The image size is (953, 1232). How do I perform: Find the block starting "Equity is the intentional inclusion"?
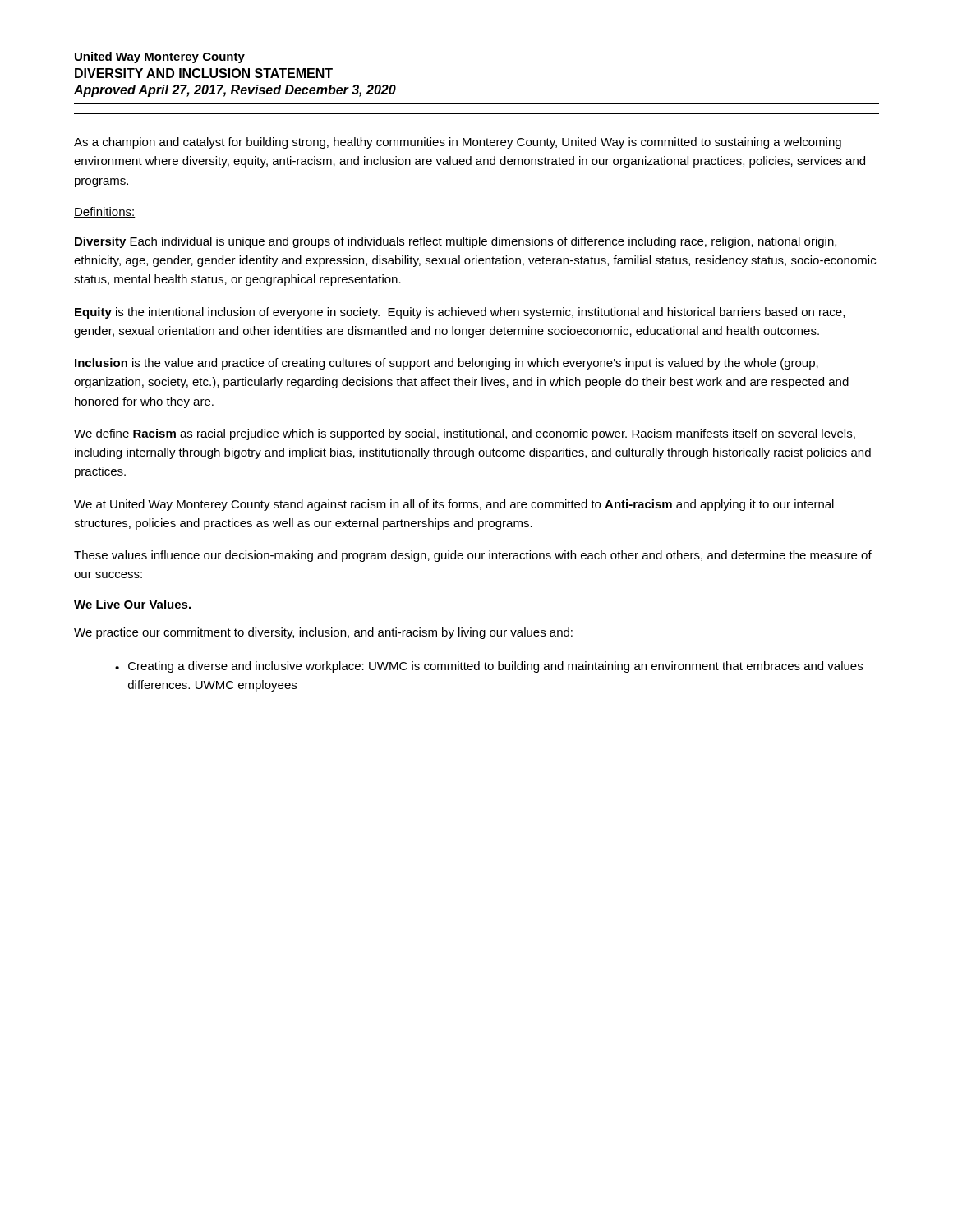click(x=460, y=321)
